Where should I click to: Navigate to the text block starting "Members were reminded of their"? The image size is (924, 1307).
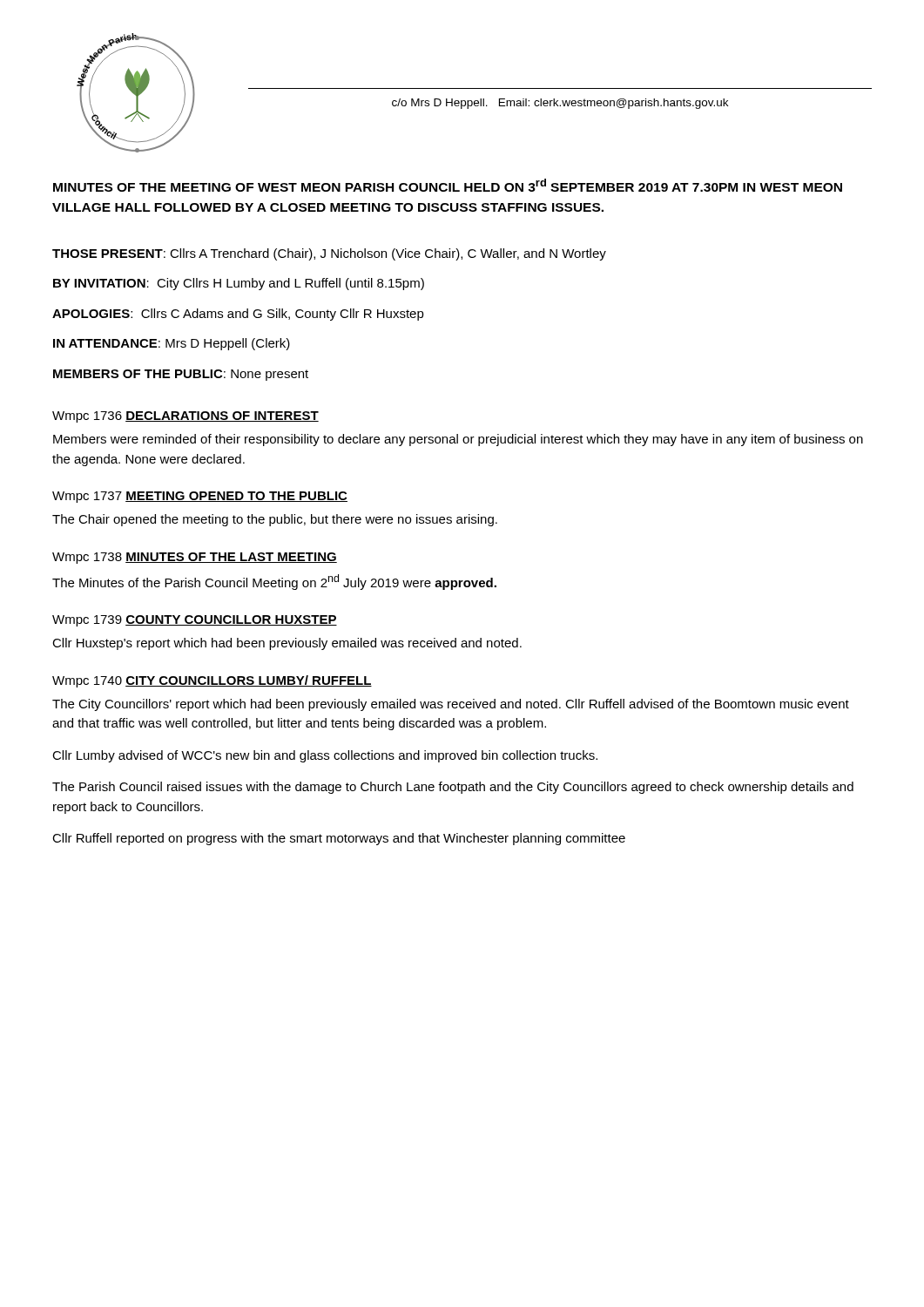click(x=458, y=449)
